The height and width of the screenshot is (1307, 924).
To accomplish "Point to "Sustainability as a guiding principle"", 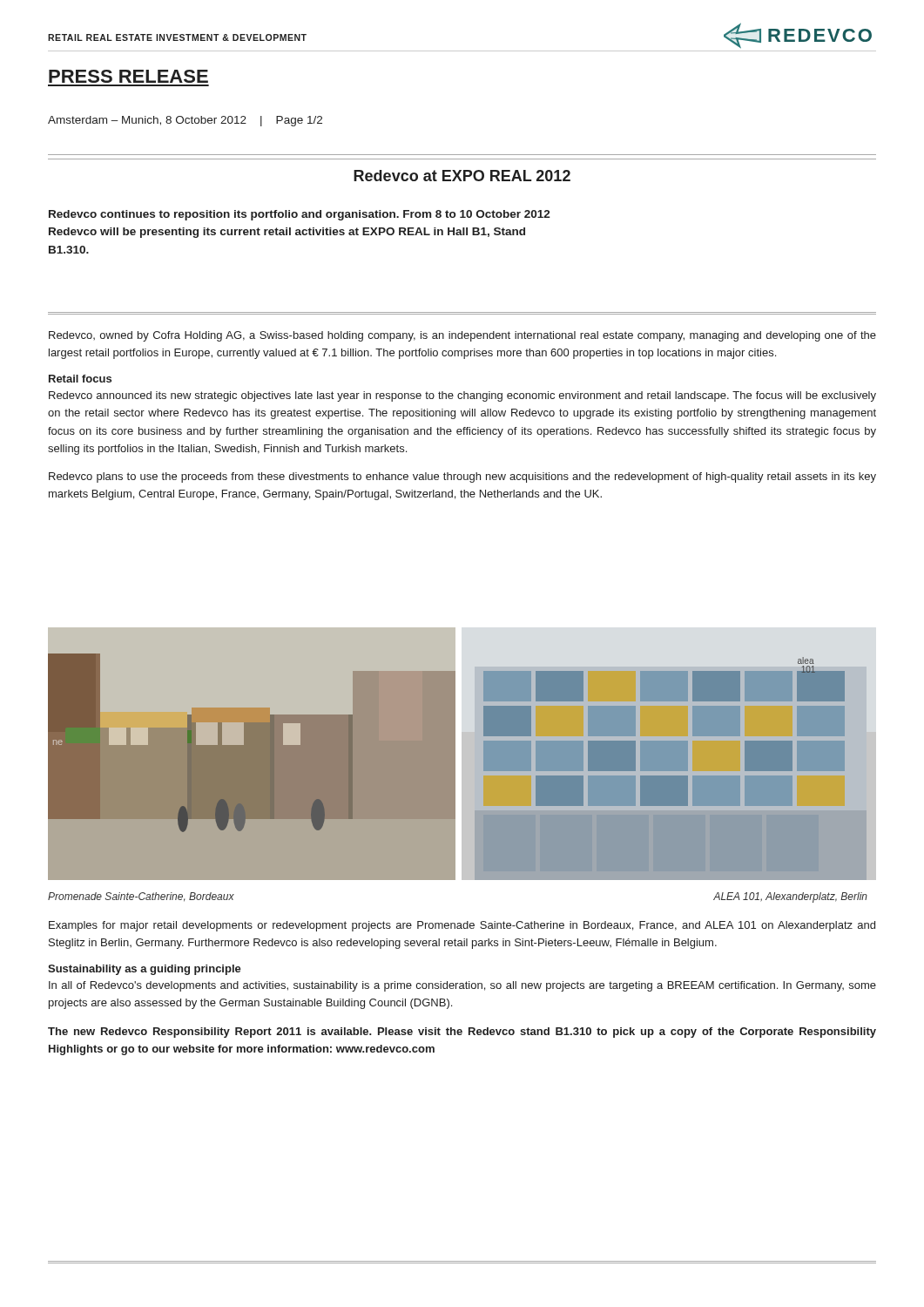I will click(x=144, y=969).
